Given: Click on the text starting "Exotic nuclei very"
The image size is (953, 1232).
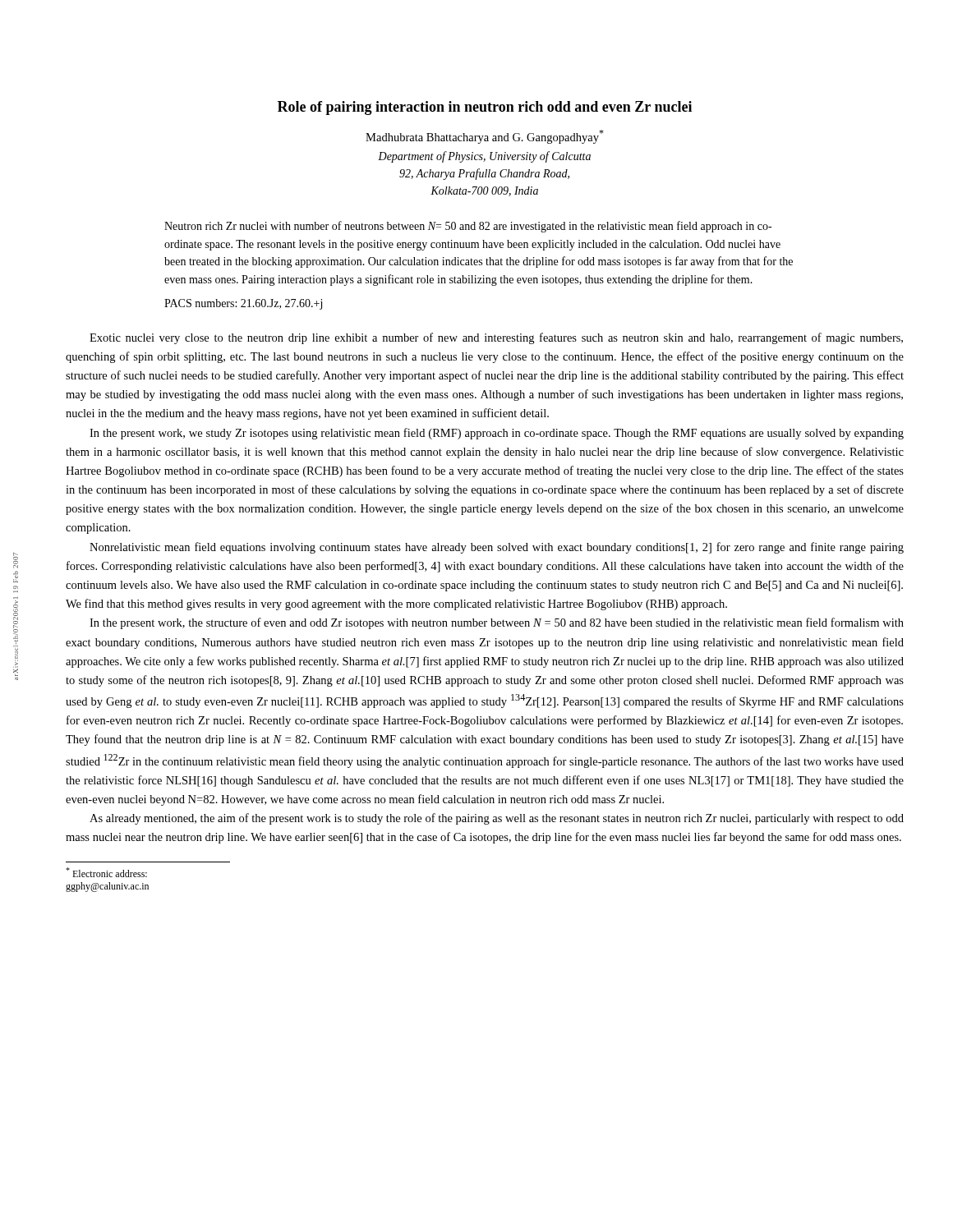Looking at the screenshot, I should click(x=485, y=376).
